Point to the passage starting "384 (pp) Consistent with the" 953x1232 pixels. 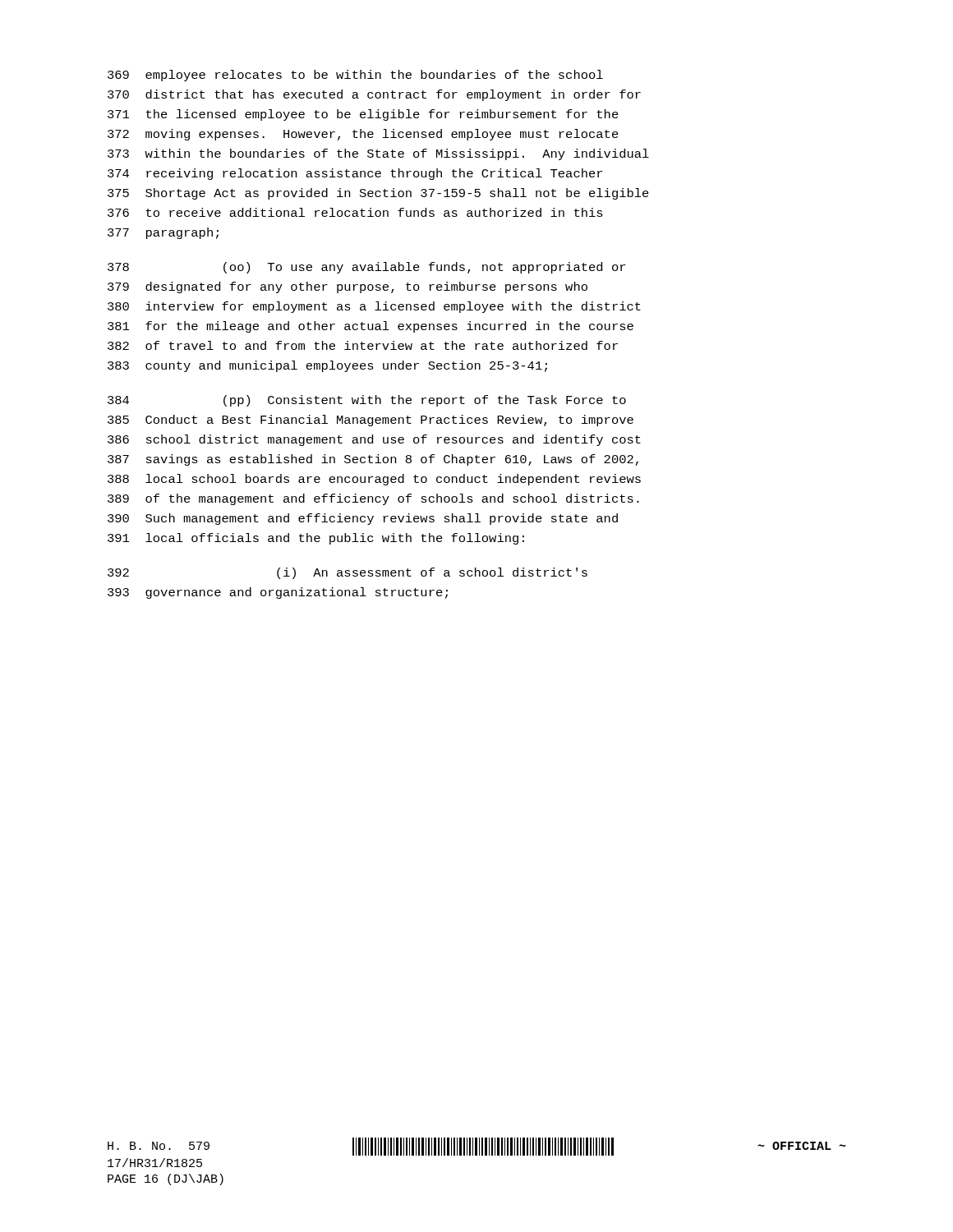click(x=476, y=470)
